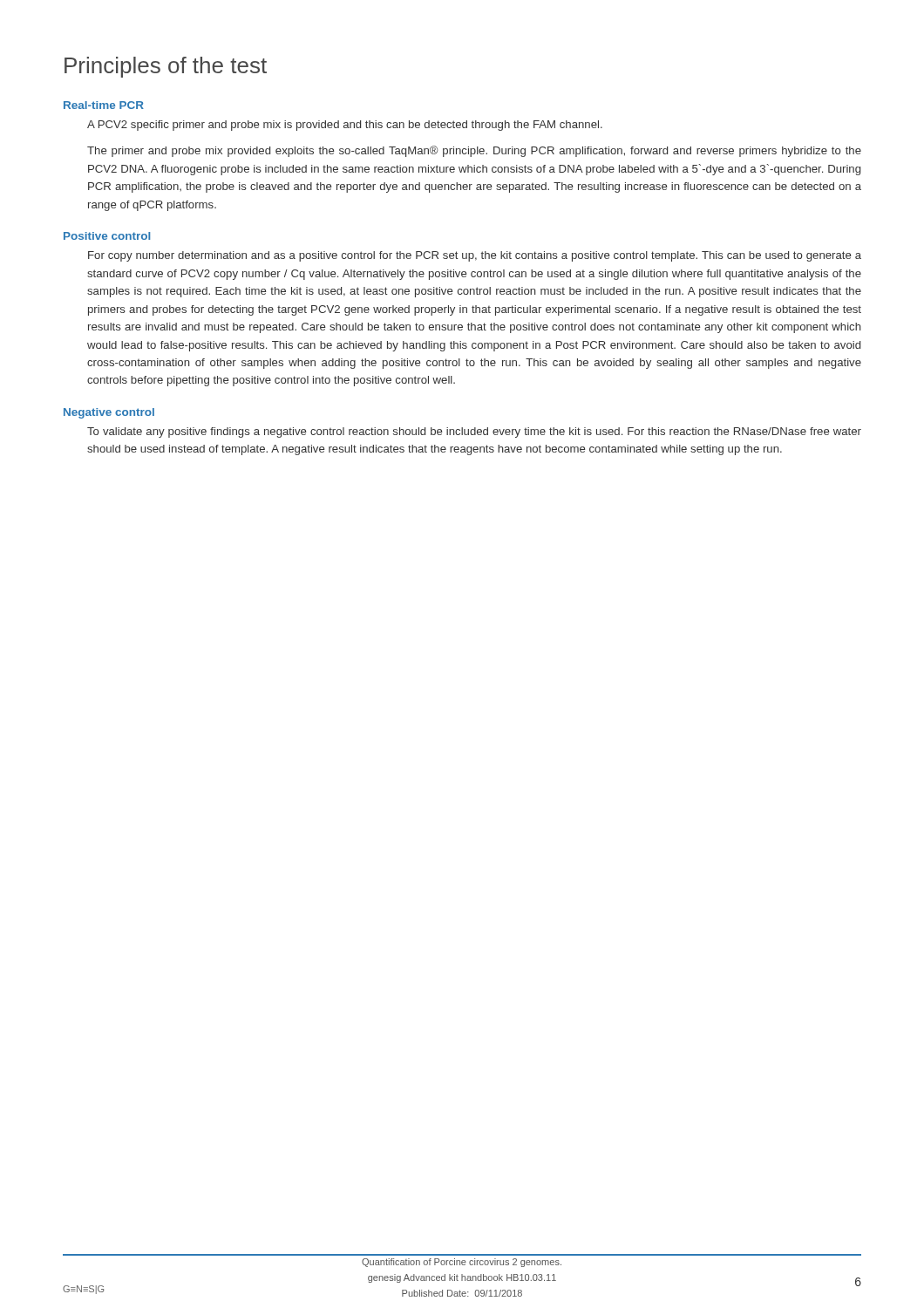
Task: Find the block on this page that starts "For copy number determination and as a positive"
Action: (474, 318)
